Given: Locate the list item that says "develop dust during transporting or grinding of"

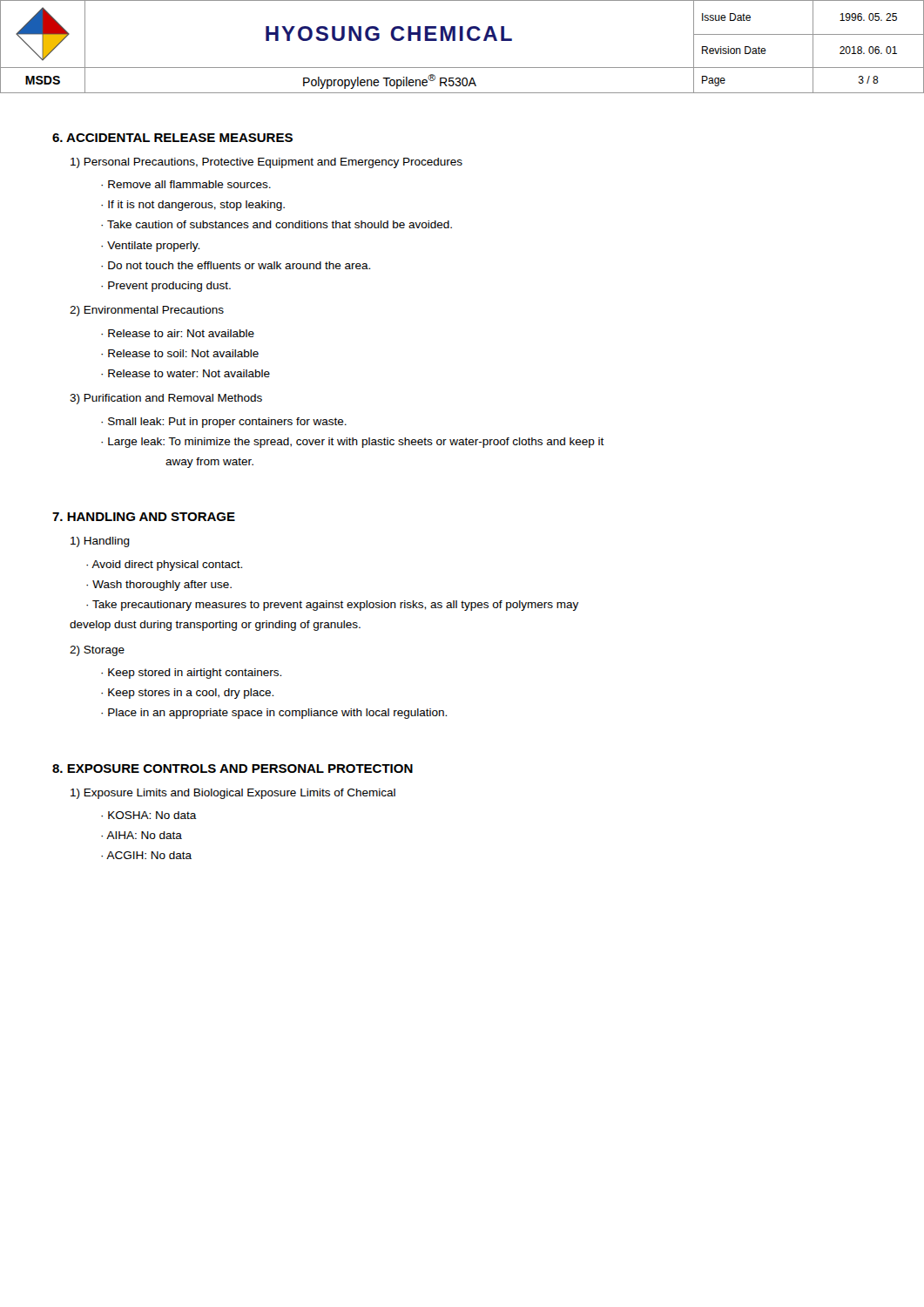Looking at the screenshot, I should point(215,625).
